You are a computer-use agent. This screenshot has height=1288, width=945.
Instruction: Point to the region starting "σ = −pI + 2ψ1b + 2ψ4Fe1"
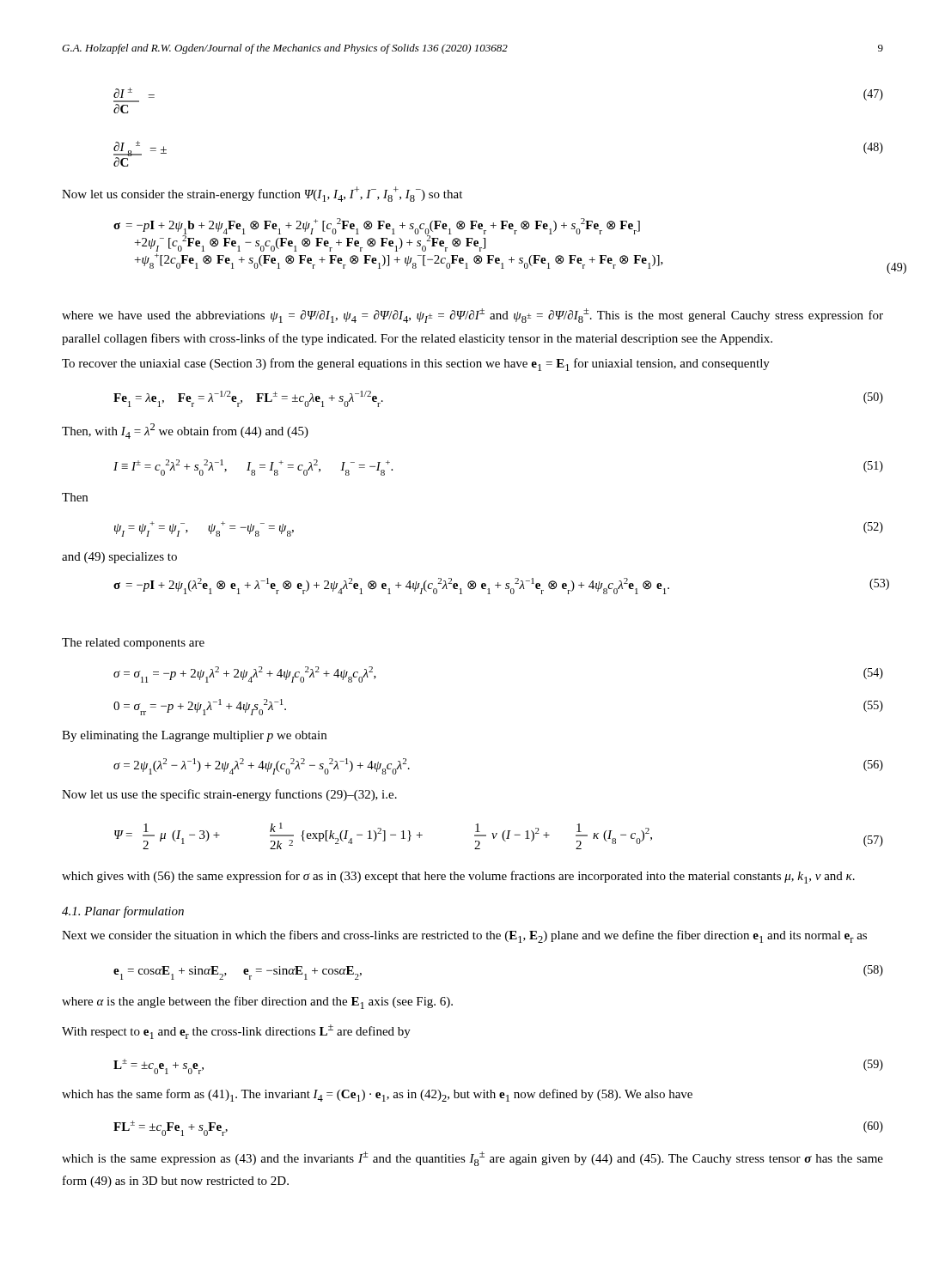(x=472, y=254)
